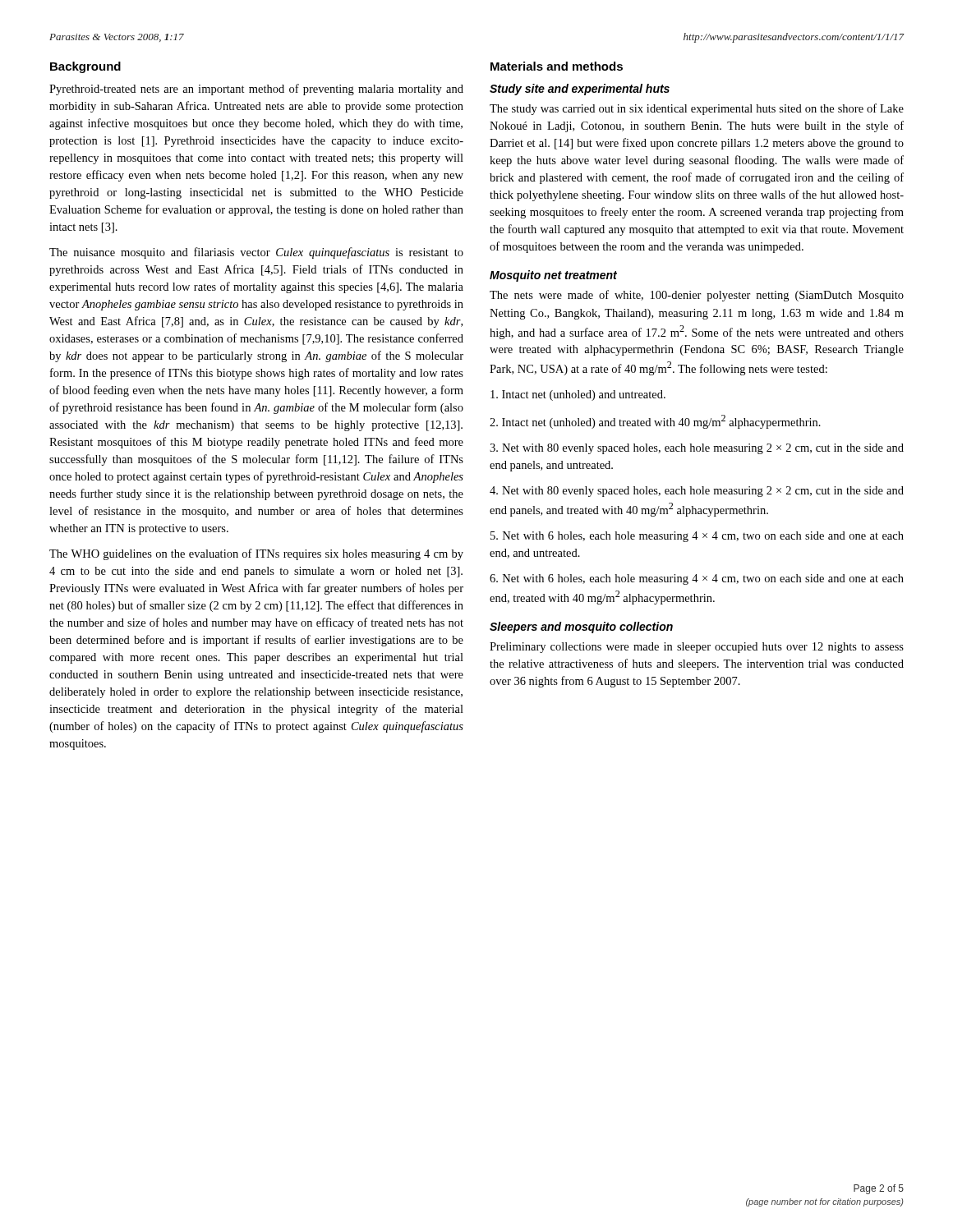
Task: Find the block starting "Mosquito net treatment"
Action: click(x=553, y=275)
